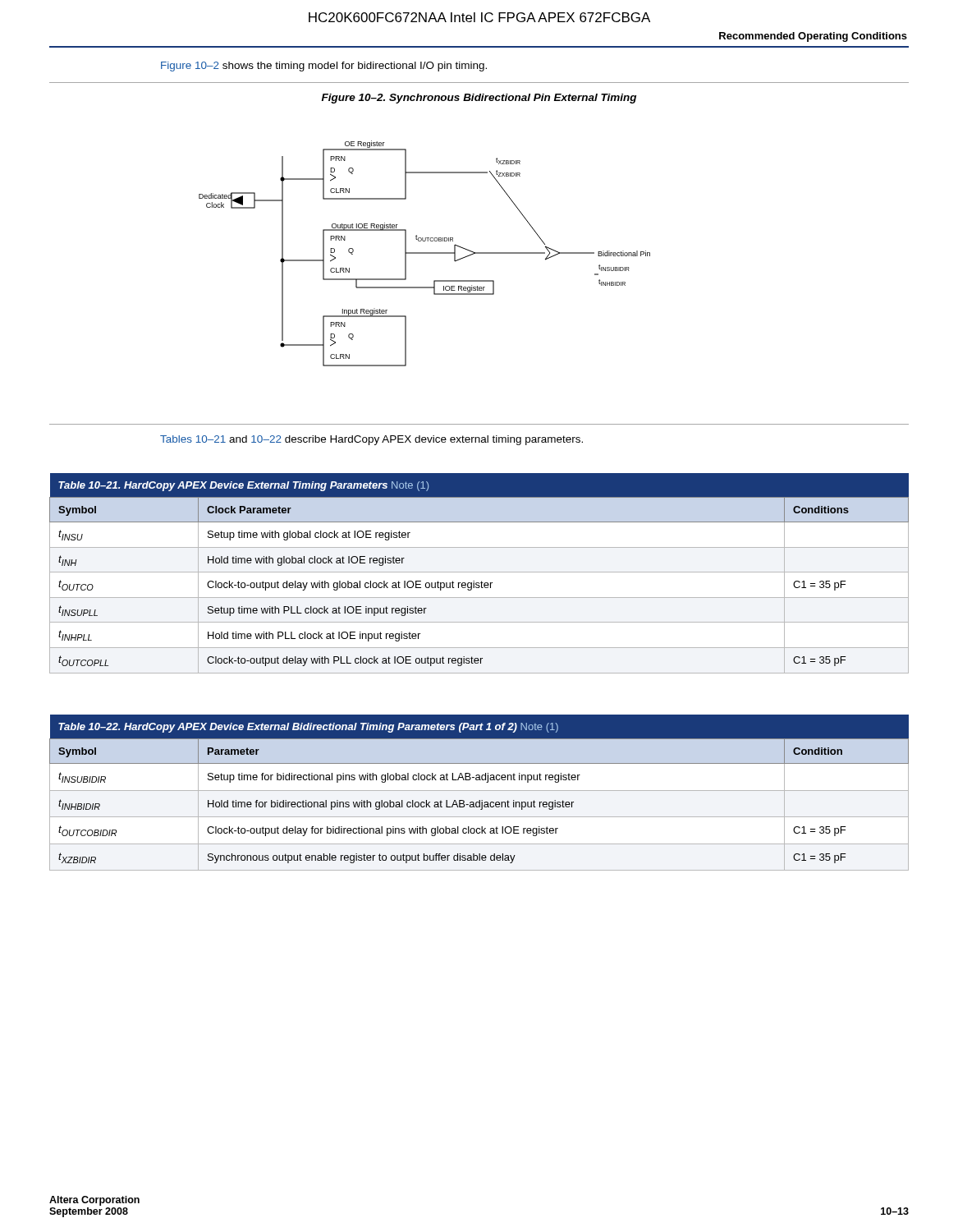Image resolution: width=958 pixels, height=1232 pixels.
Task: Locate a schematic
Action: [479, 255]
